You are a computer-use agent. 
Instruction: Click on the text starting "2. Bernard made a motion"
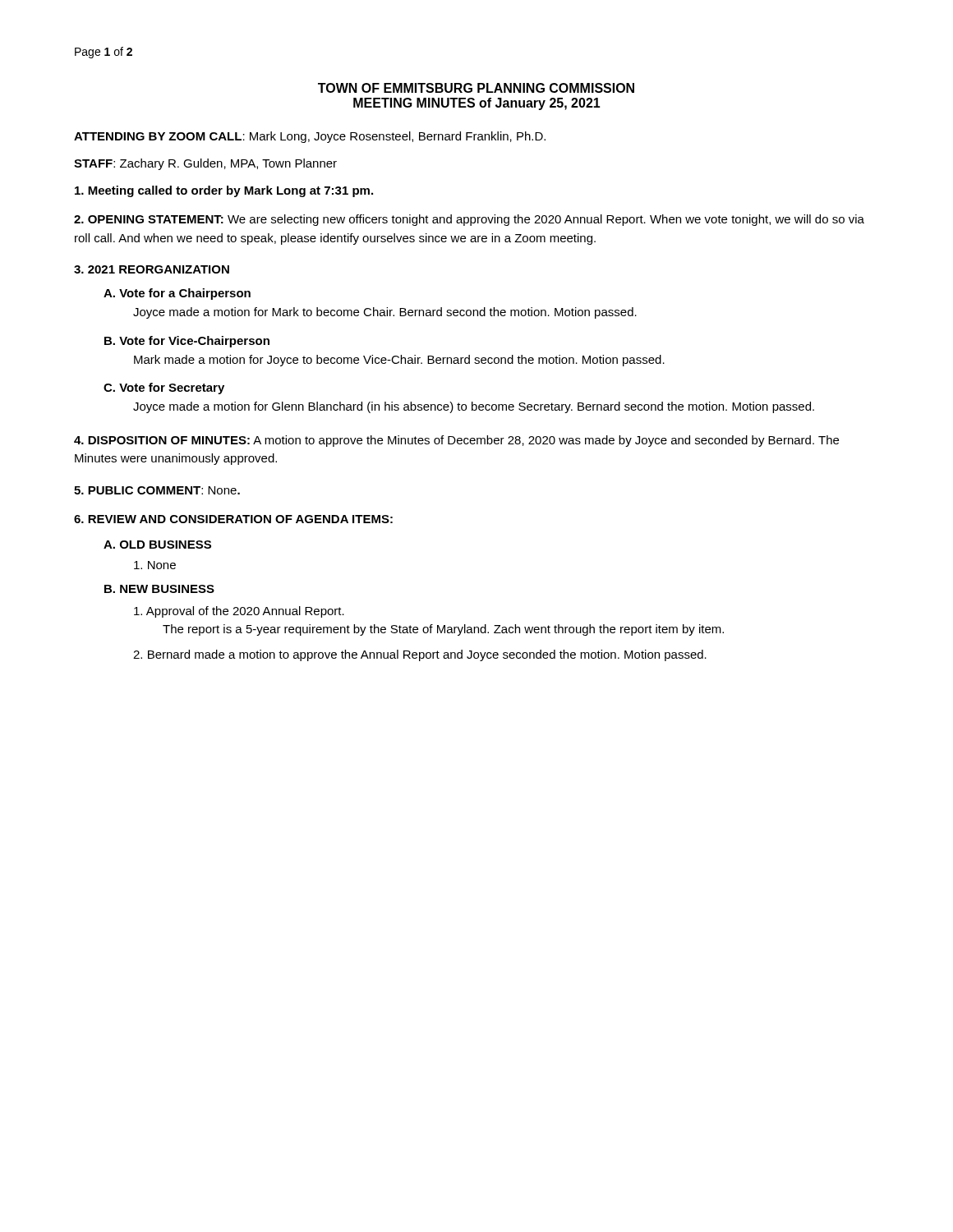[420, 654]
